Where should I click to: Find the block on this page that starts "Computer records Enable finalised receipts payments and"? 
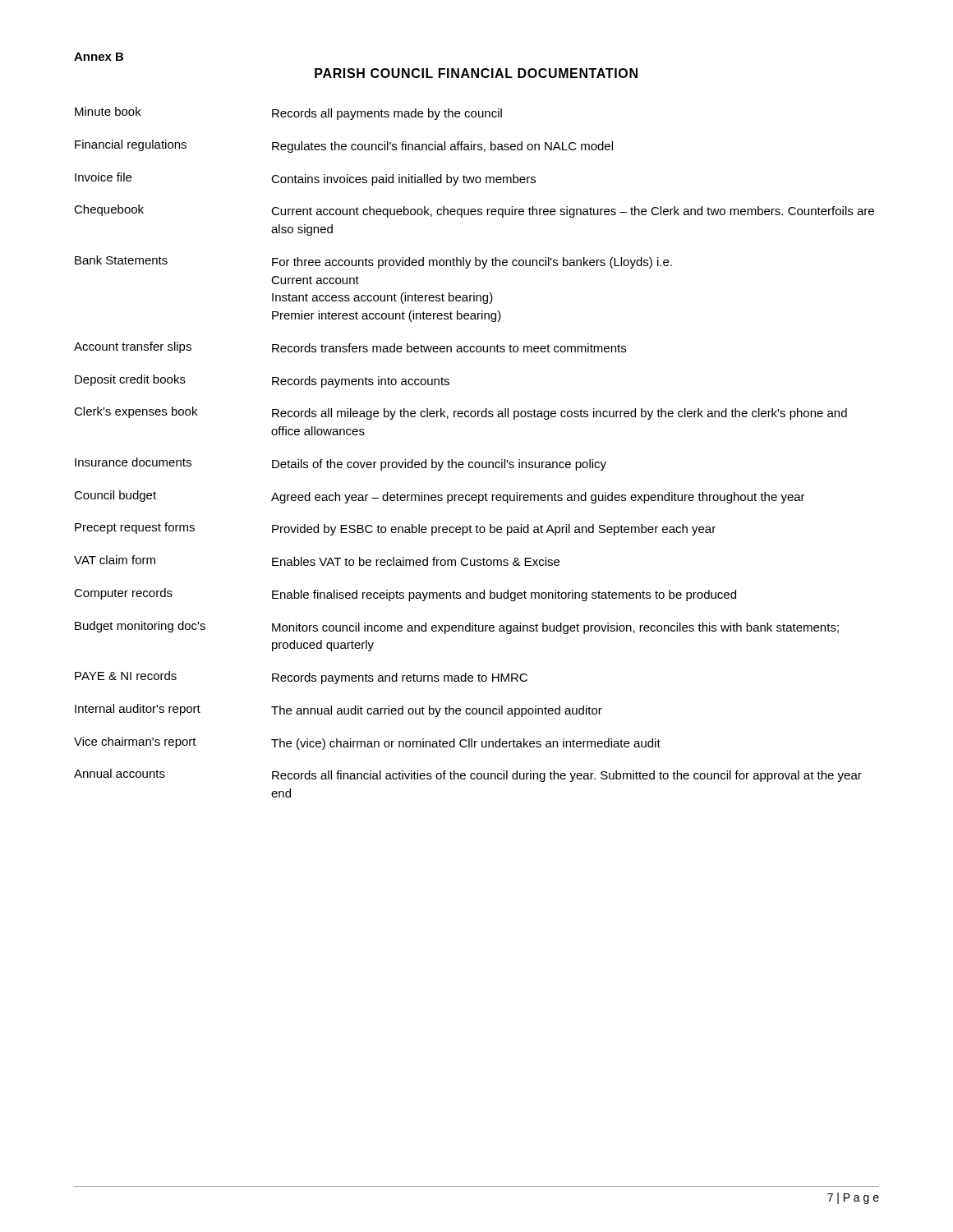click(x=476, y=594)
